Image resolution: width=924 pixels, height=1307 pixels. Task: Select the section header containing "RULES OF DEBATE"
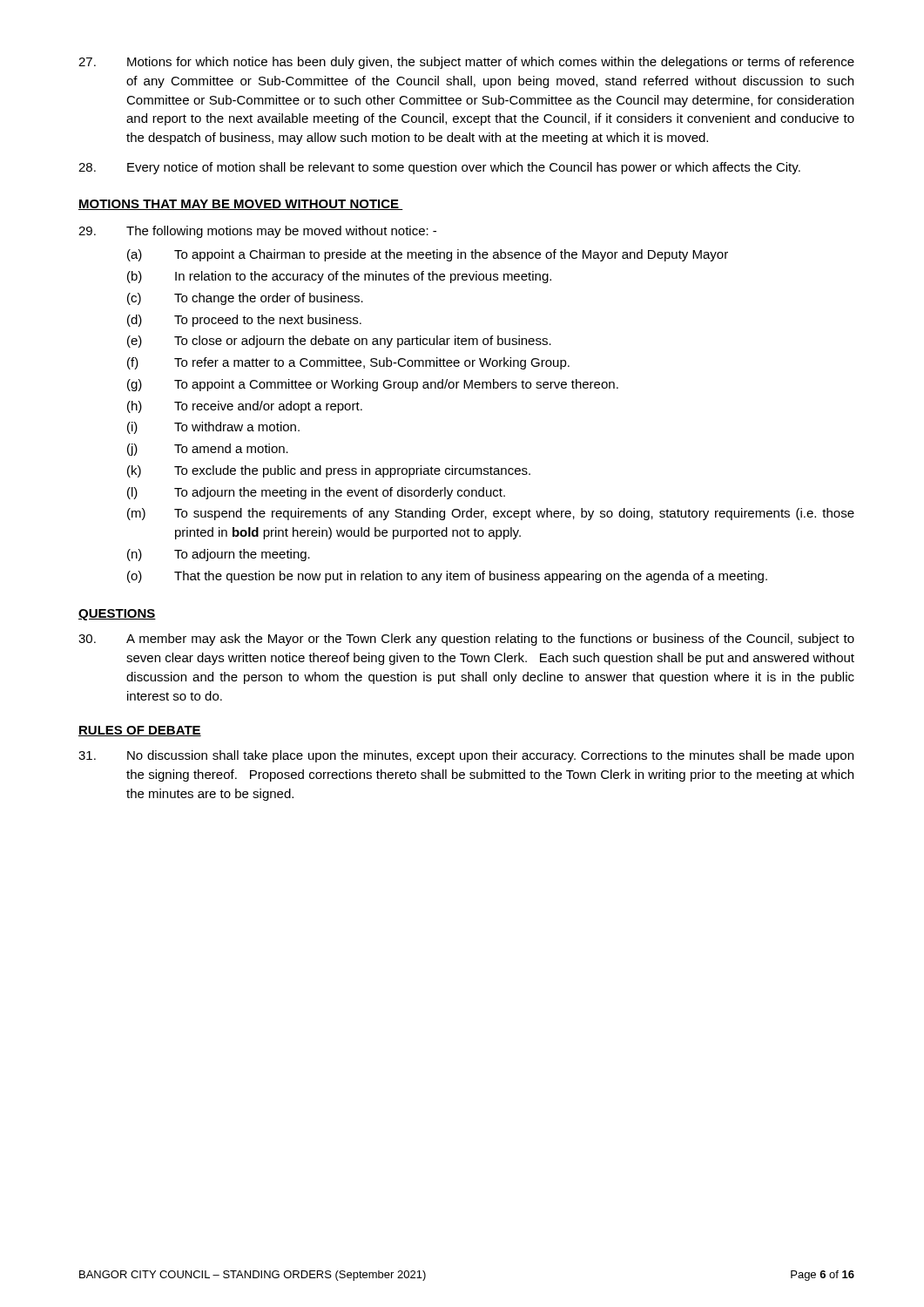tap(140, 730)
